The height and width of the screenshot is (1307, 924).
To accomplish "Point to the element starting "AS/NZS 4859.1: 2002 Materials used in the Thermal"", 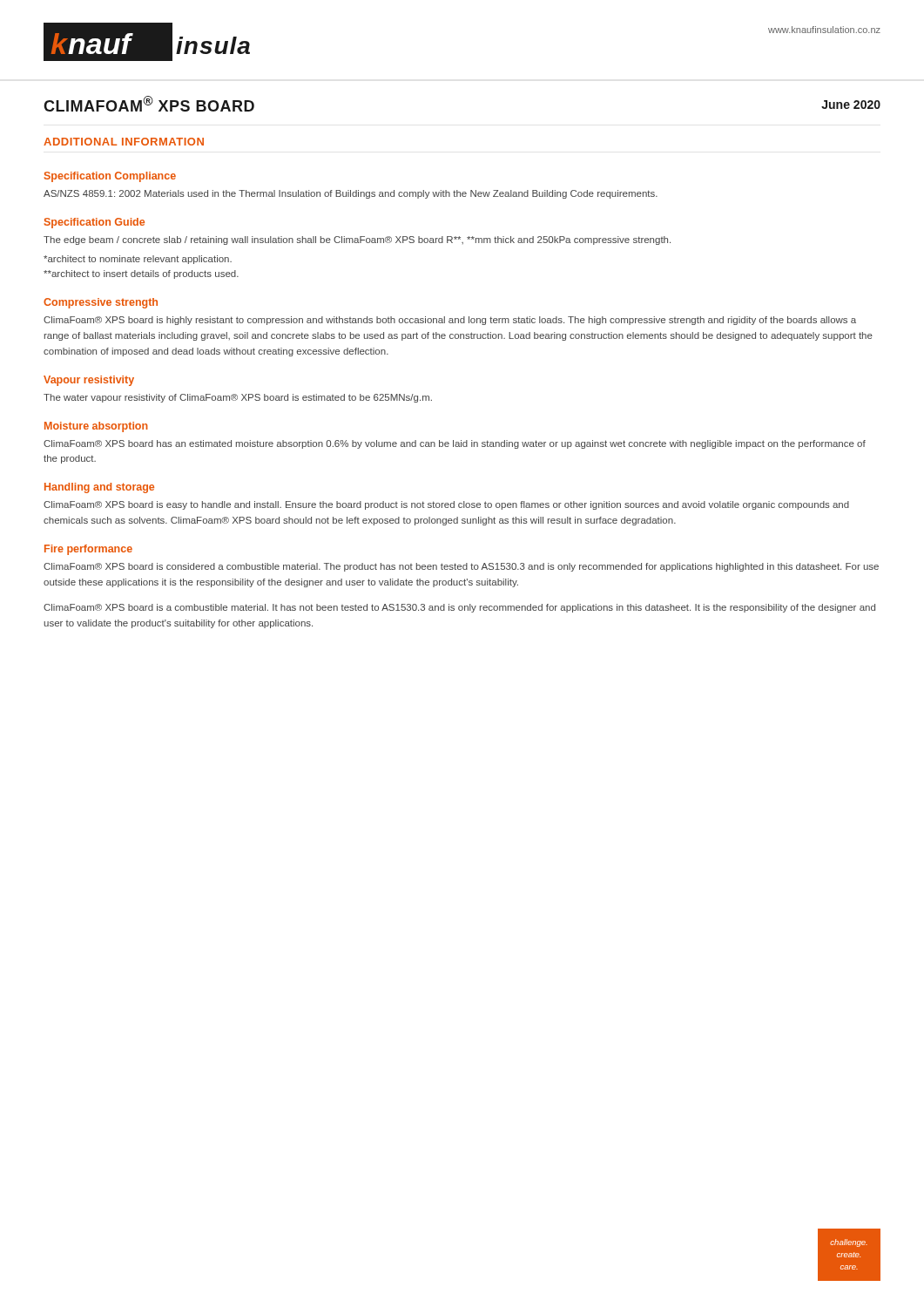I will [351, 193].
